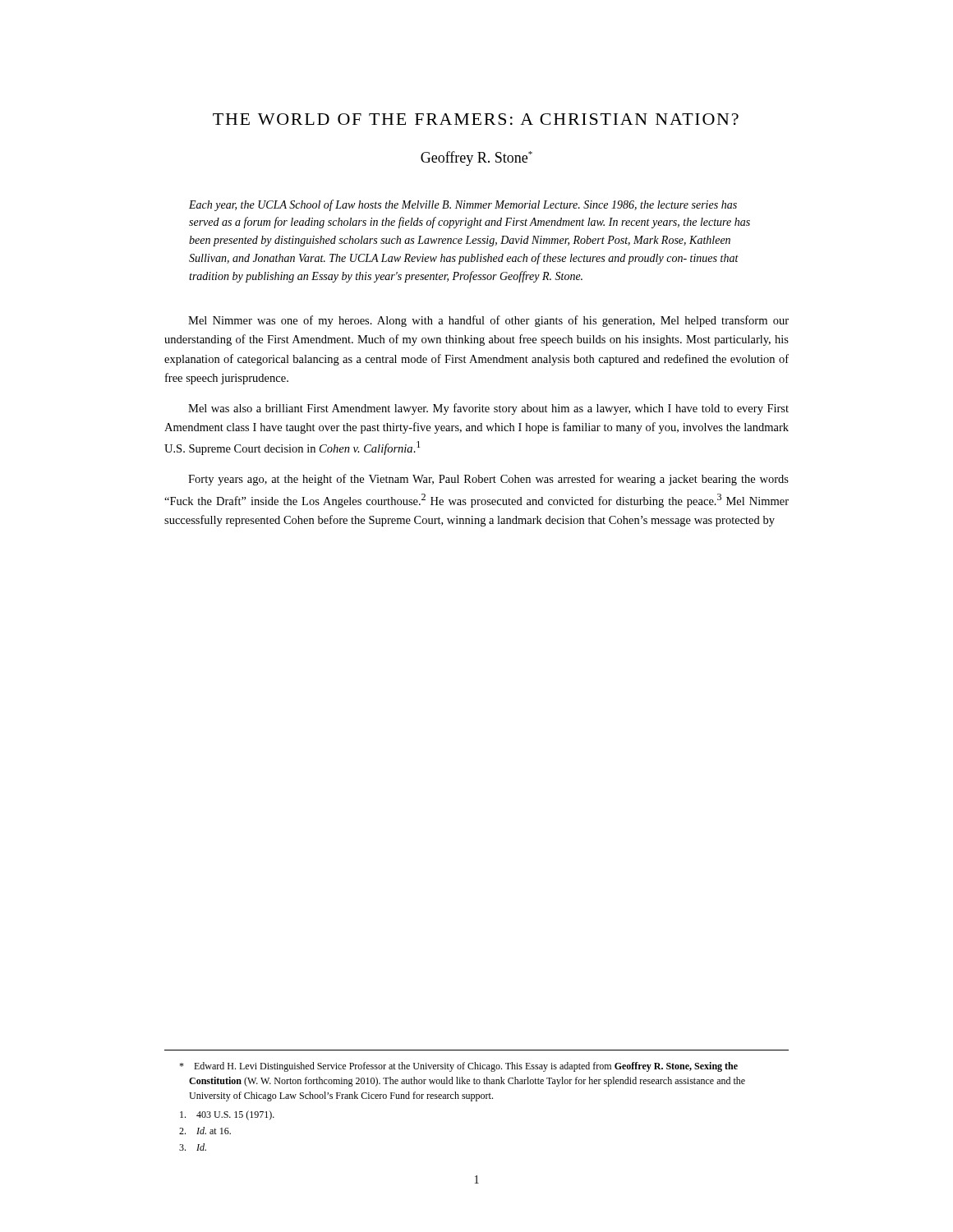Find the title
The image size is (953, 1232).
coord(476,137)
